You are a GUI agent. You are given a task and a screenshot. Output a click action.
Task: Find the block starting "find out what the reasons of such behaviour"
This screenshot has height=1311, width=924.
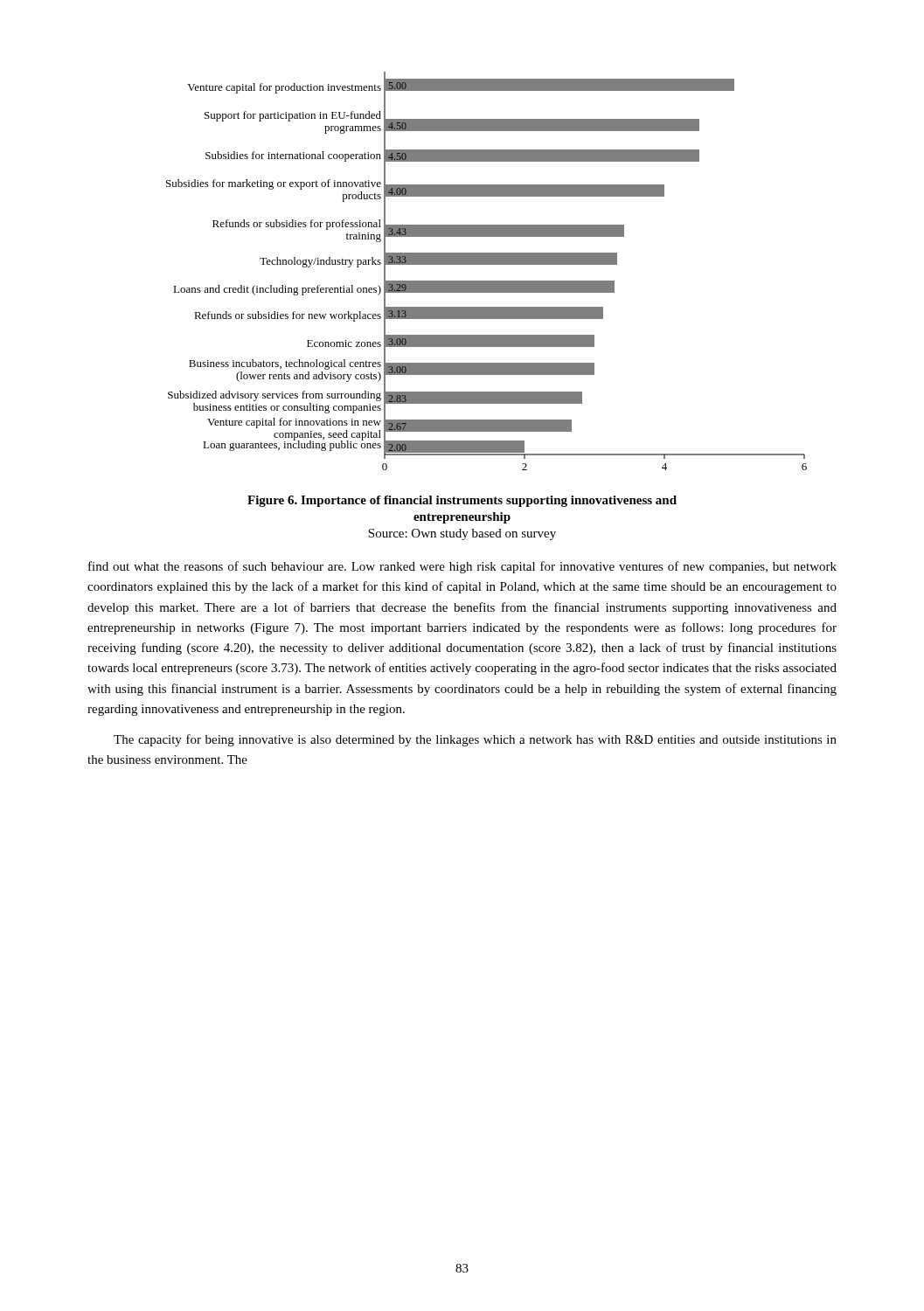click(462, 637)
